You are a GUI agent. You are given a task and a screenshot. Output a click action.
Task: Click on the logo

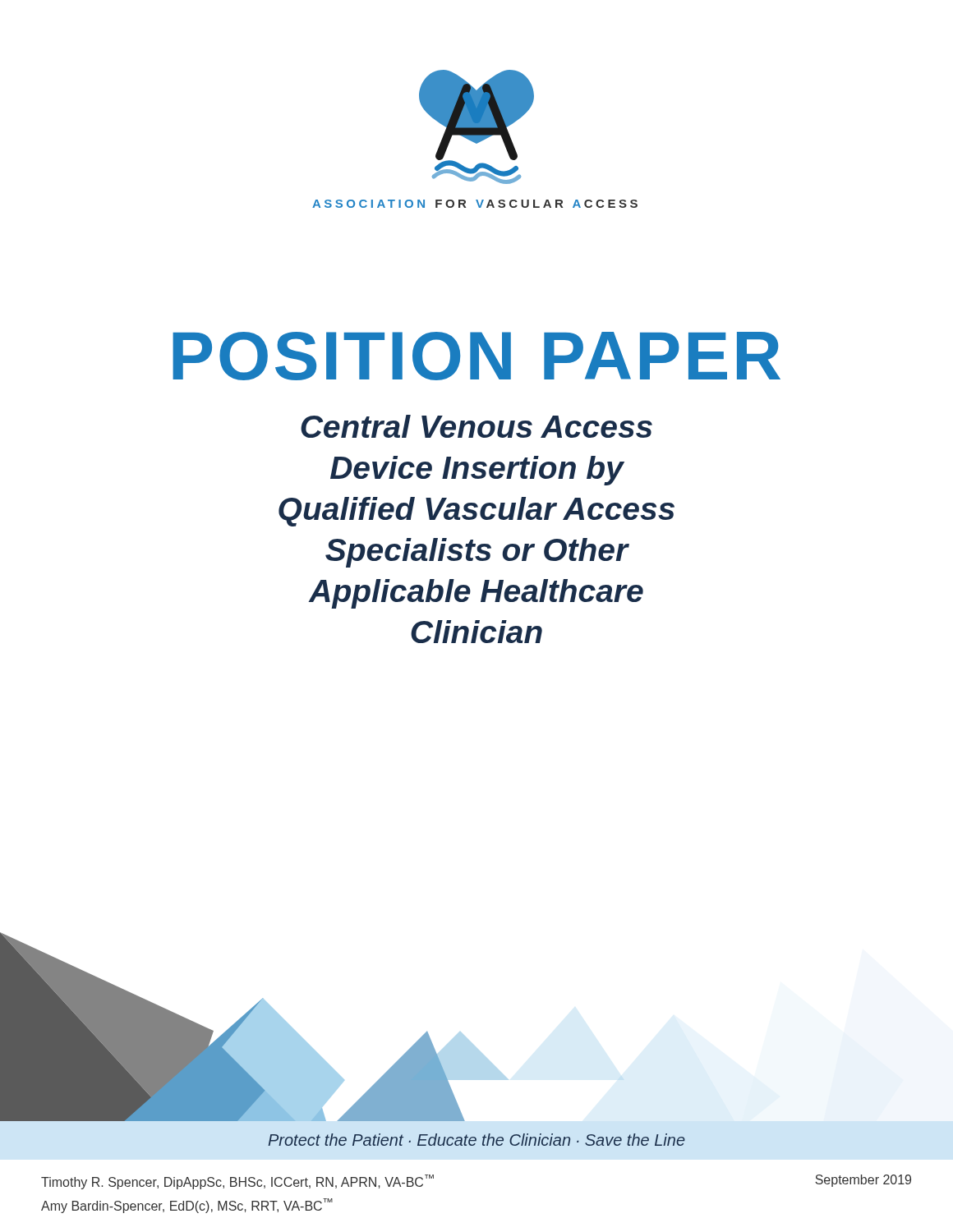[476, 128]
